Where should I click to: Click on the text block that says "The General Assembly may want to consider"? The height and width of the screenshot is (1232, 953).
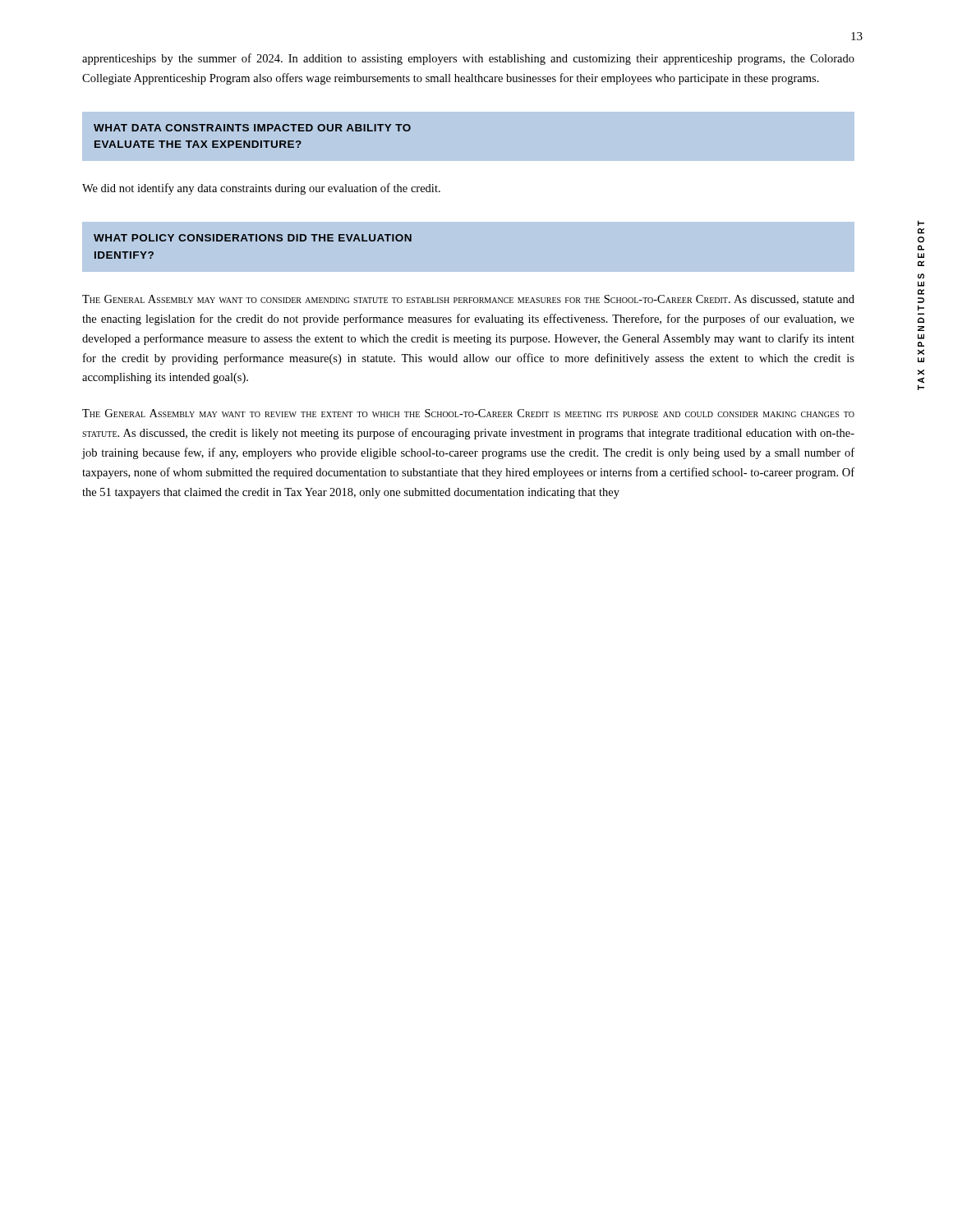[468, 338]
